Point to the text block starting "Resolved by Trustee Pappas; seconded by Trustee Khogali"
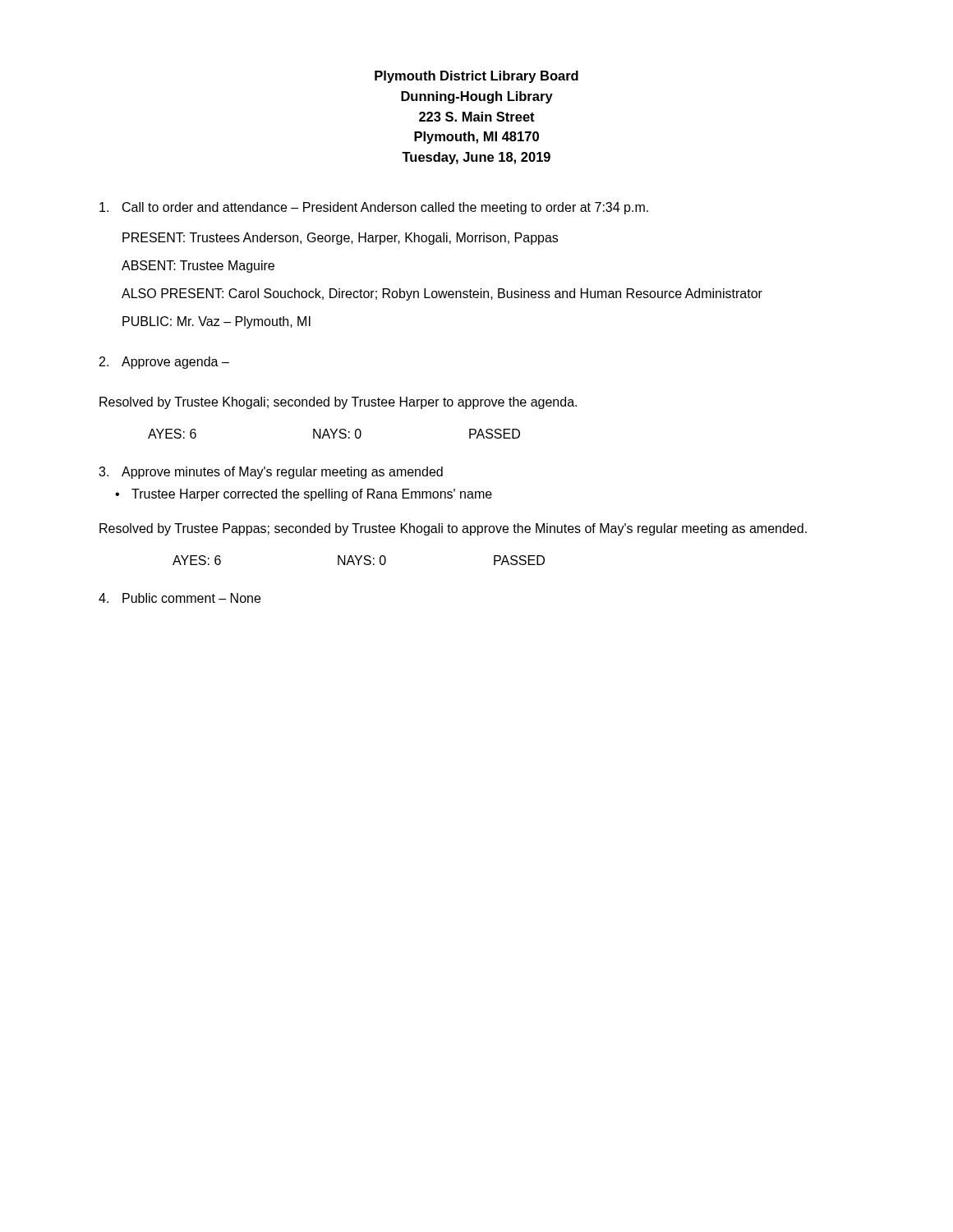953x1232 pixels. [x=453, y=528]
